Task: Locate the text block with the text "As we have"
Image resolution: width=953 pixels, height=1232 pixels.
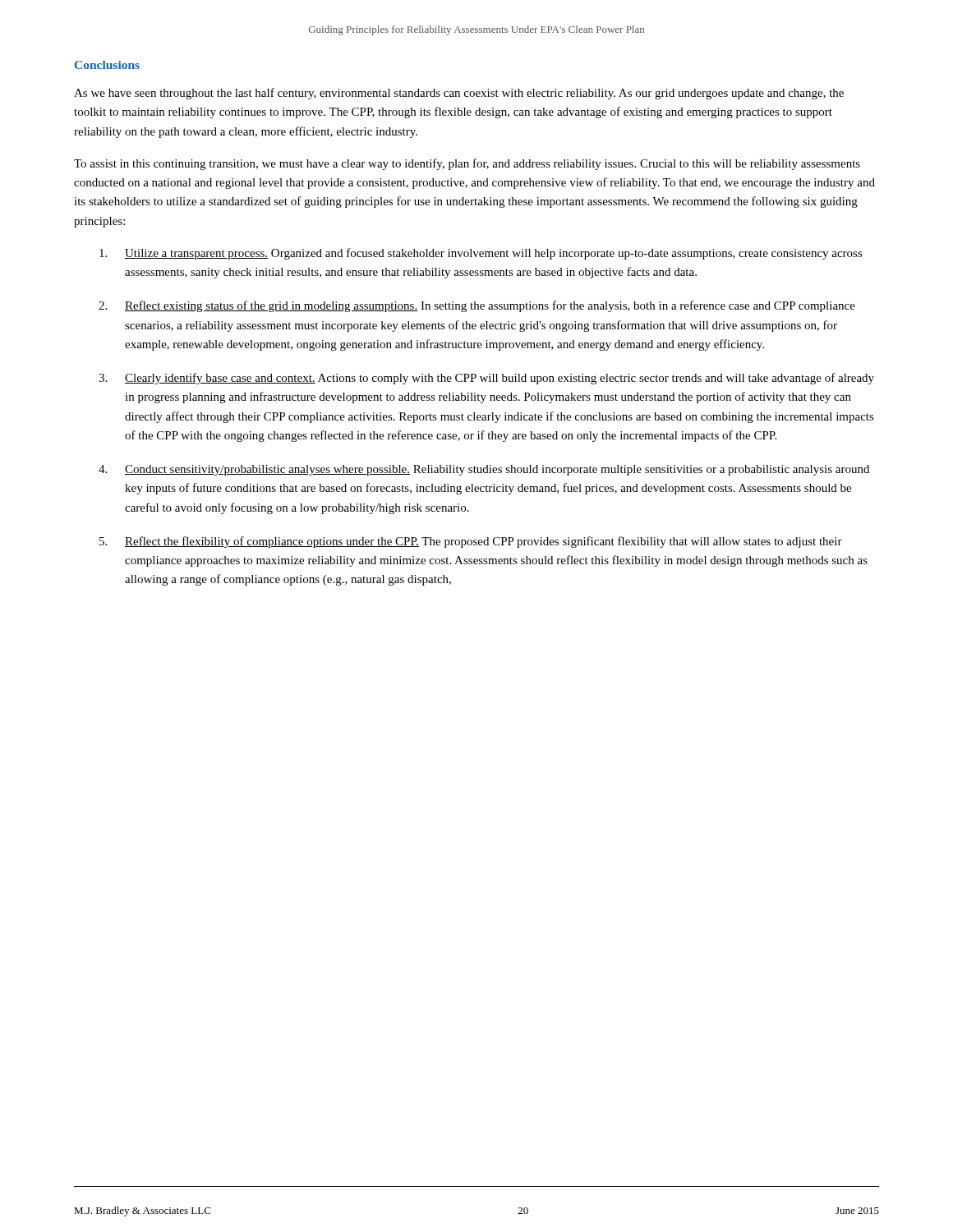Action: [x=459, y=112]
